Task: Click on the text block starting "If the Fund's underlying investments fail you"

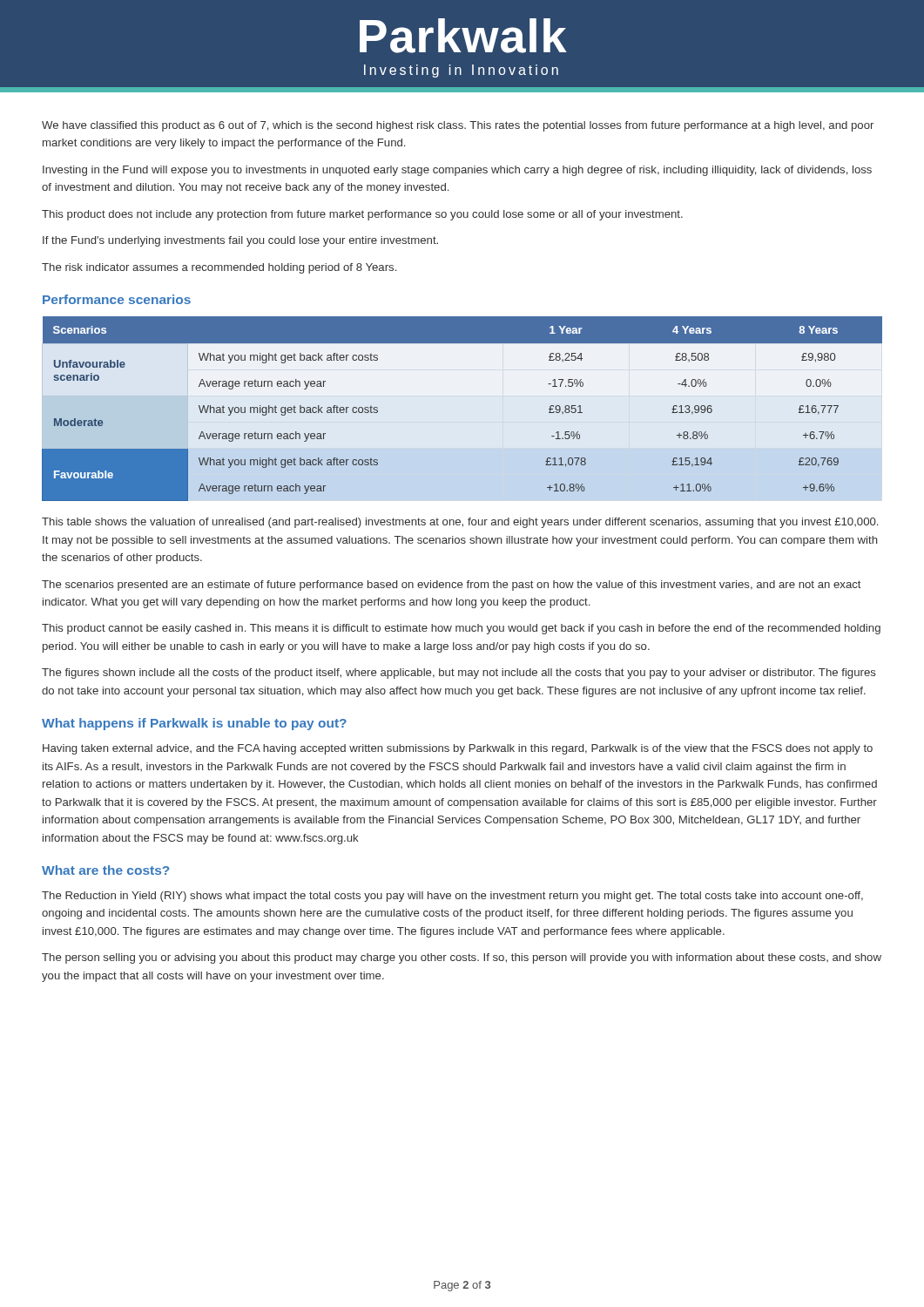Action: (240, 240)
